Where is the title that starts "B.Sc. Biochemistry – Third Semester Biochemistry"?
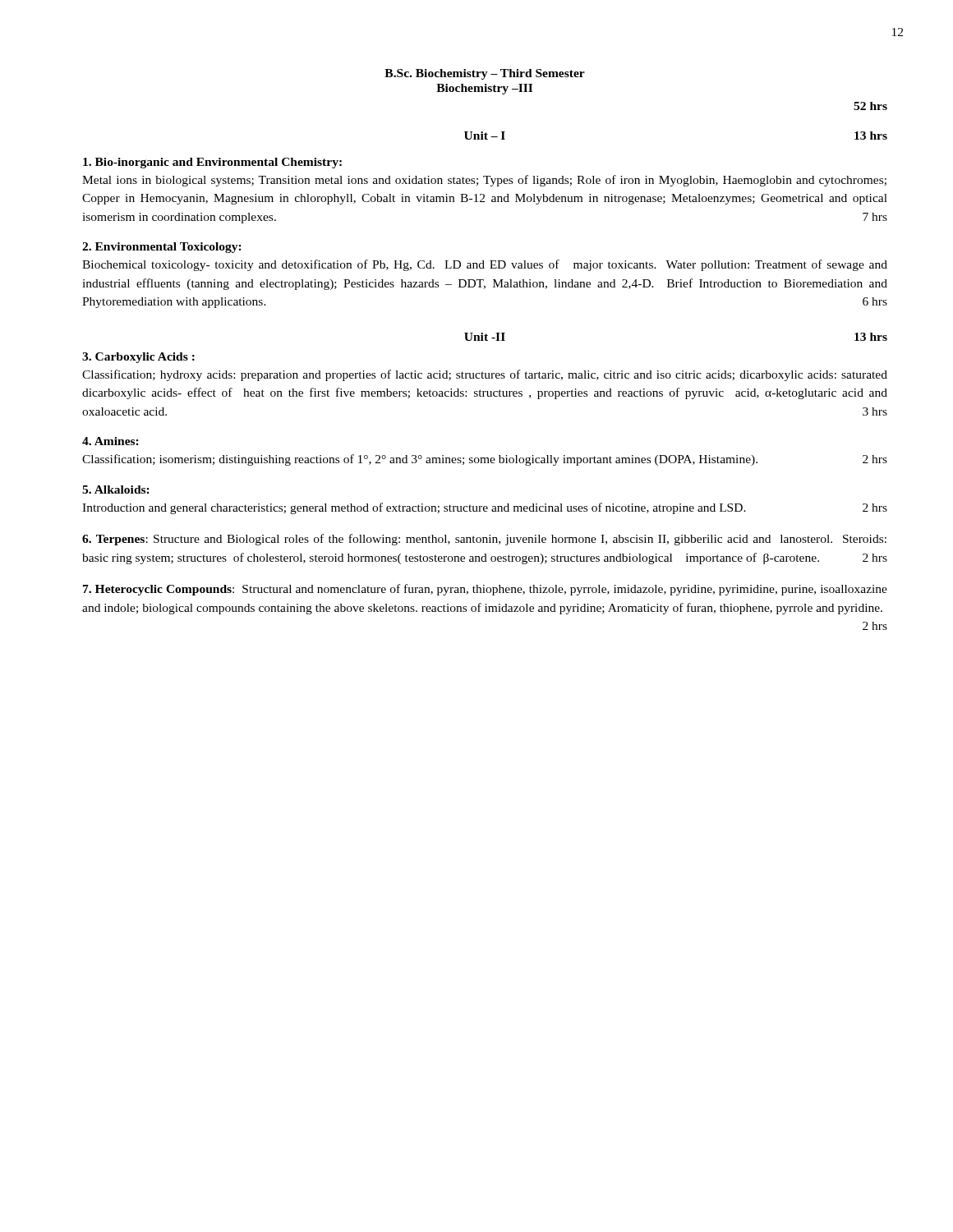953x1232 pixels. click(485, 80)
